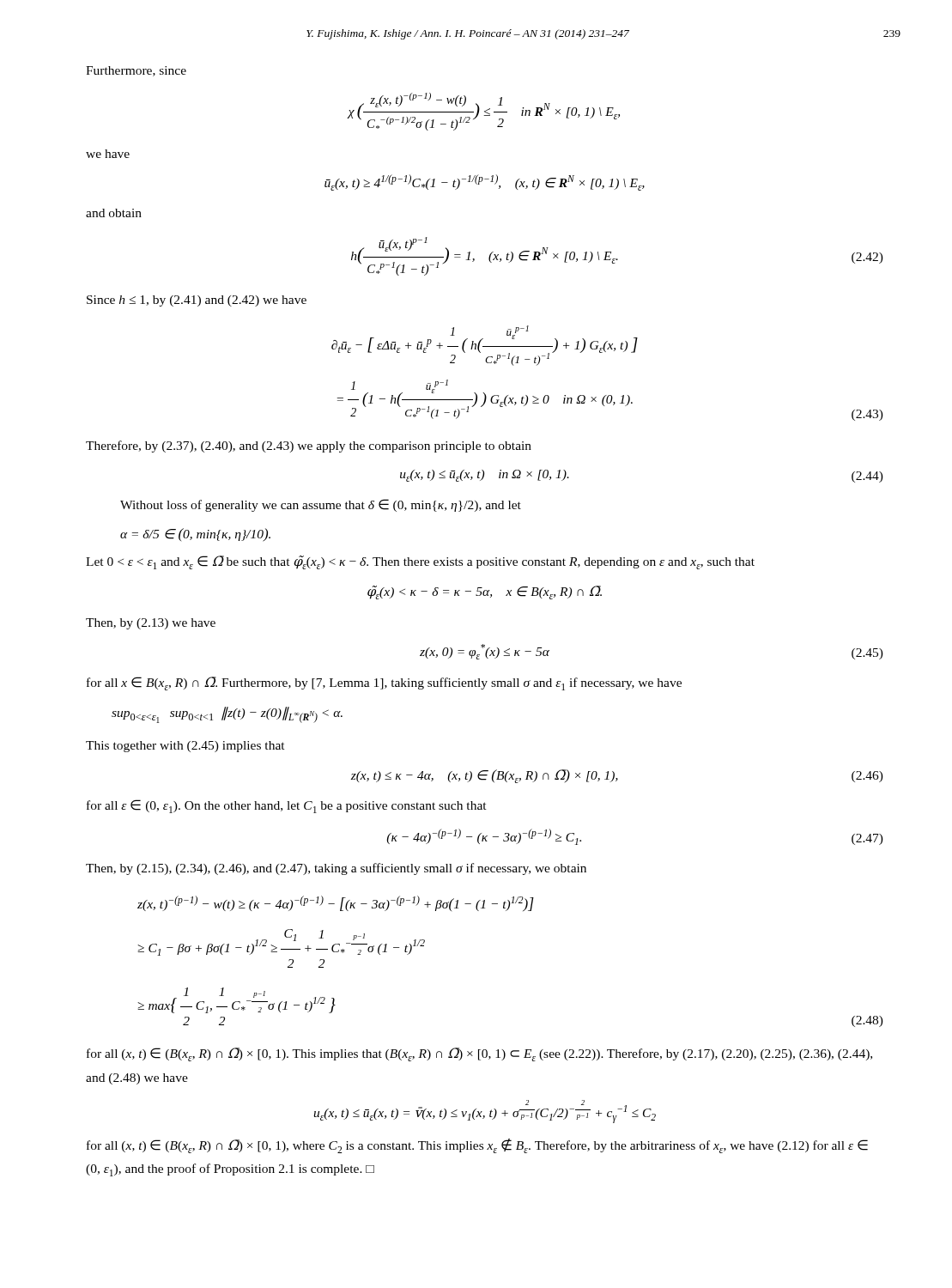The width and height of the screenshot is (952, 1288).
Task: Click on the formula that says "(κ − 4α)−(p−1) − (κ − 3α)−(p−1) ≥"
Action: 485,838
